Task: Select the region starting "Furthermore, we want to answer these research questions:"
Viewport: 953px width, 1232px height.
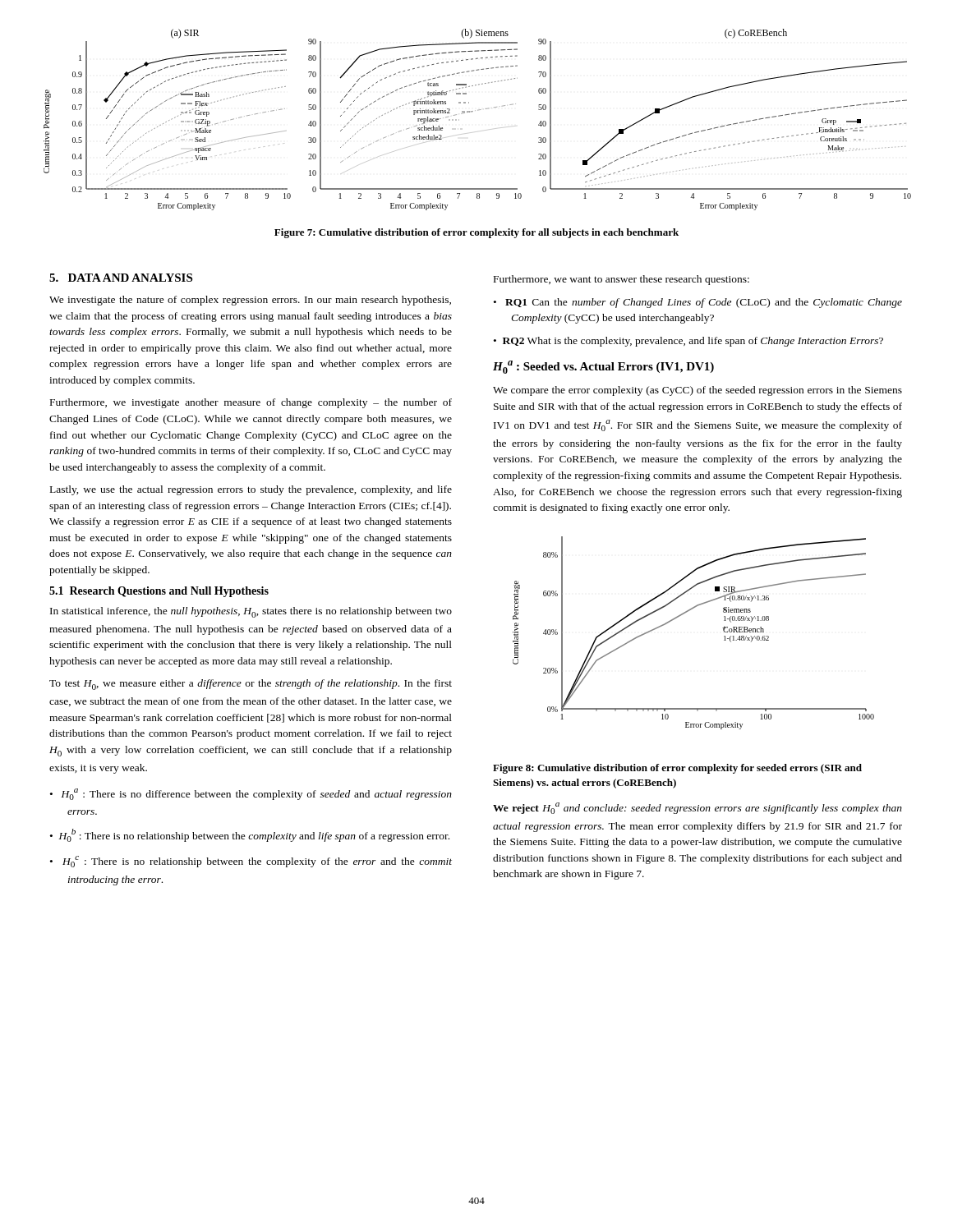Action: tap(621, 279)
